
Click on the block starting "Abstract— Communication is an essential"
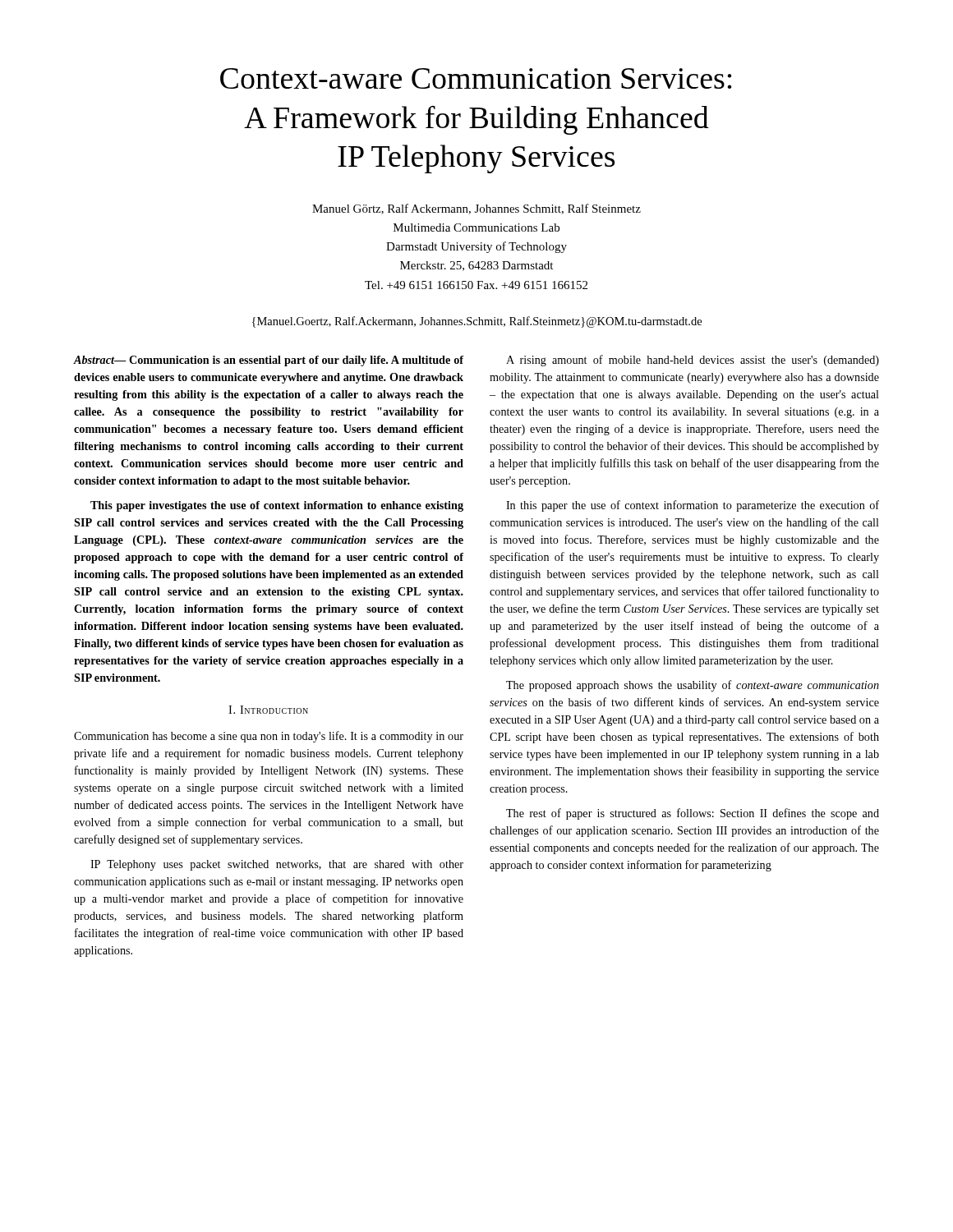(x=269, y=519)
